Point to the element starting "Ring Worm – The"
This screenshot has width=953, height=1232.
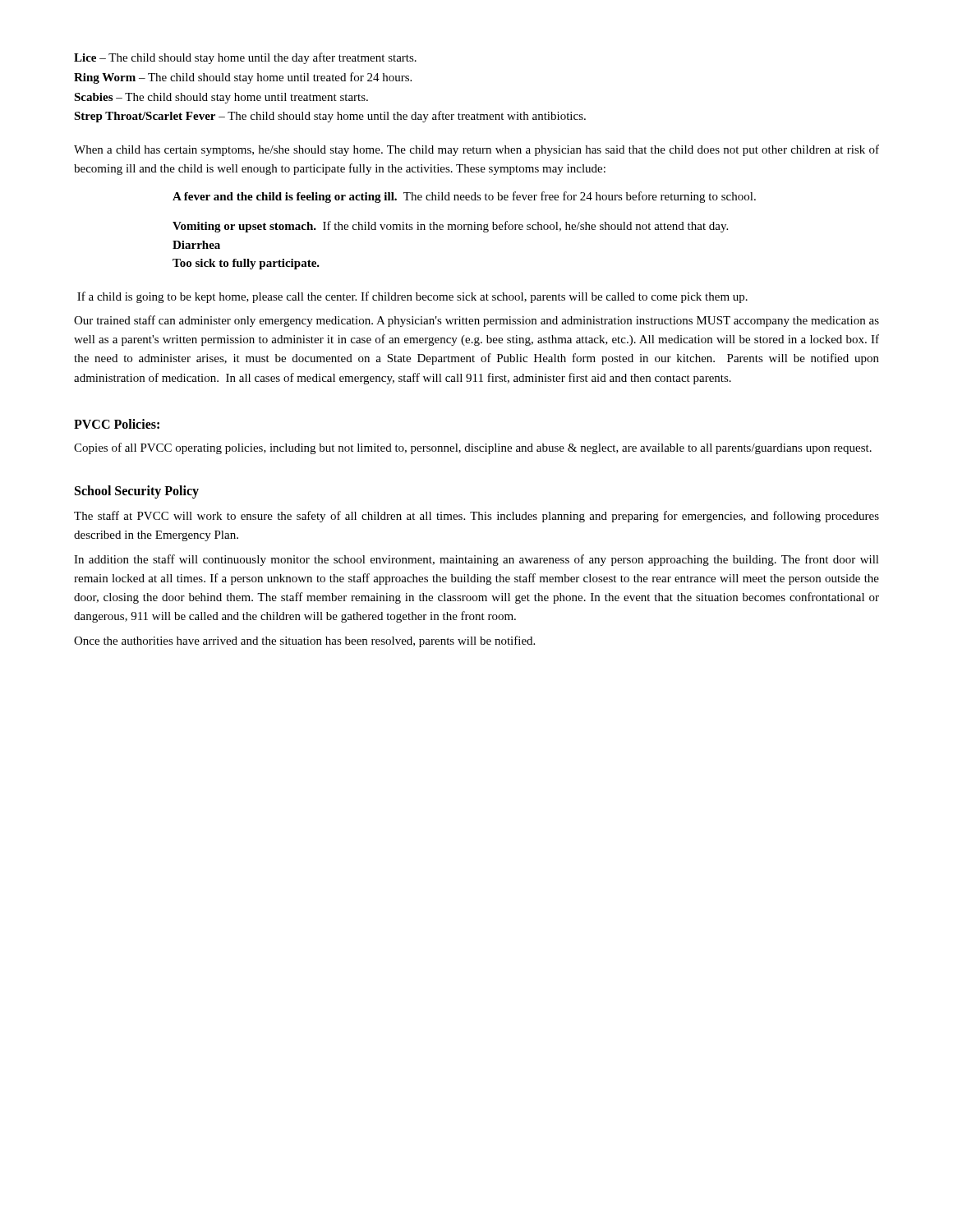[x=243, y=77]
